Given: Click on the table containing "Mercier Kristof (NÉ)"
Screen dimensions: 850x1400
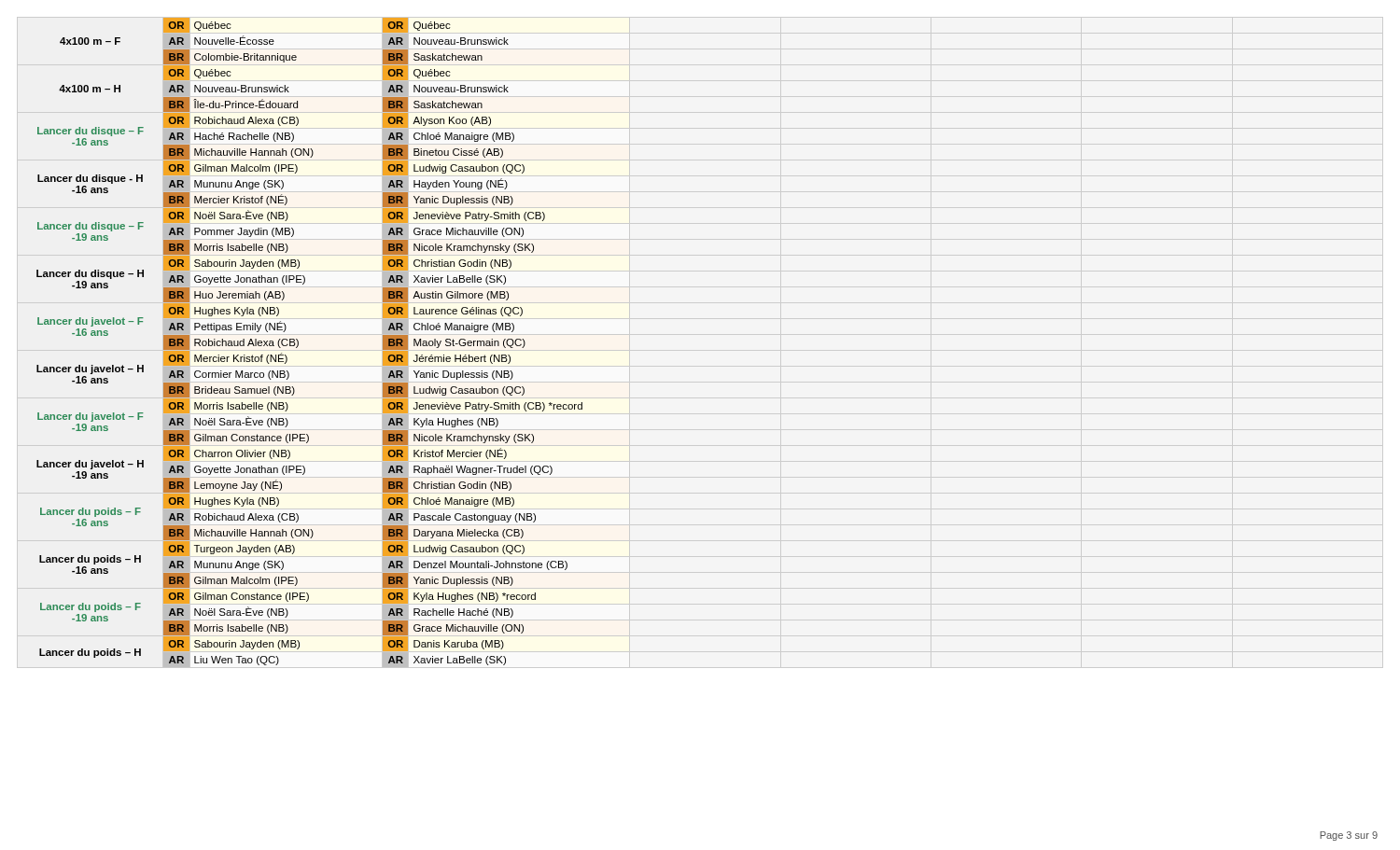Looking at the screenshot, I should tap(700, 342).
